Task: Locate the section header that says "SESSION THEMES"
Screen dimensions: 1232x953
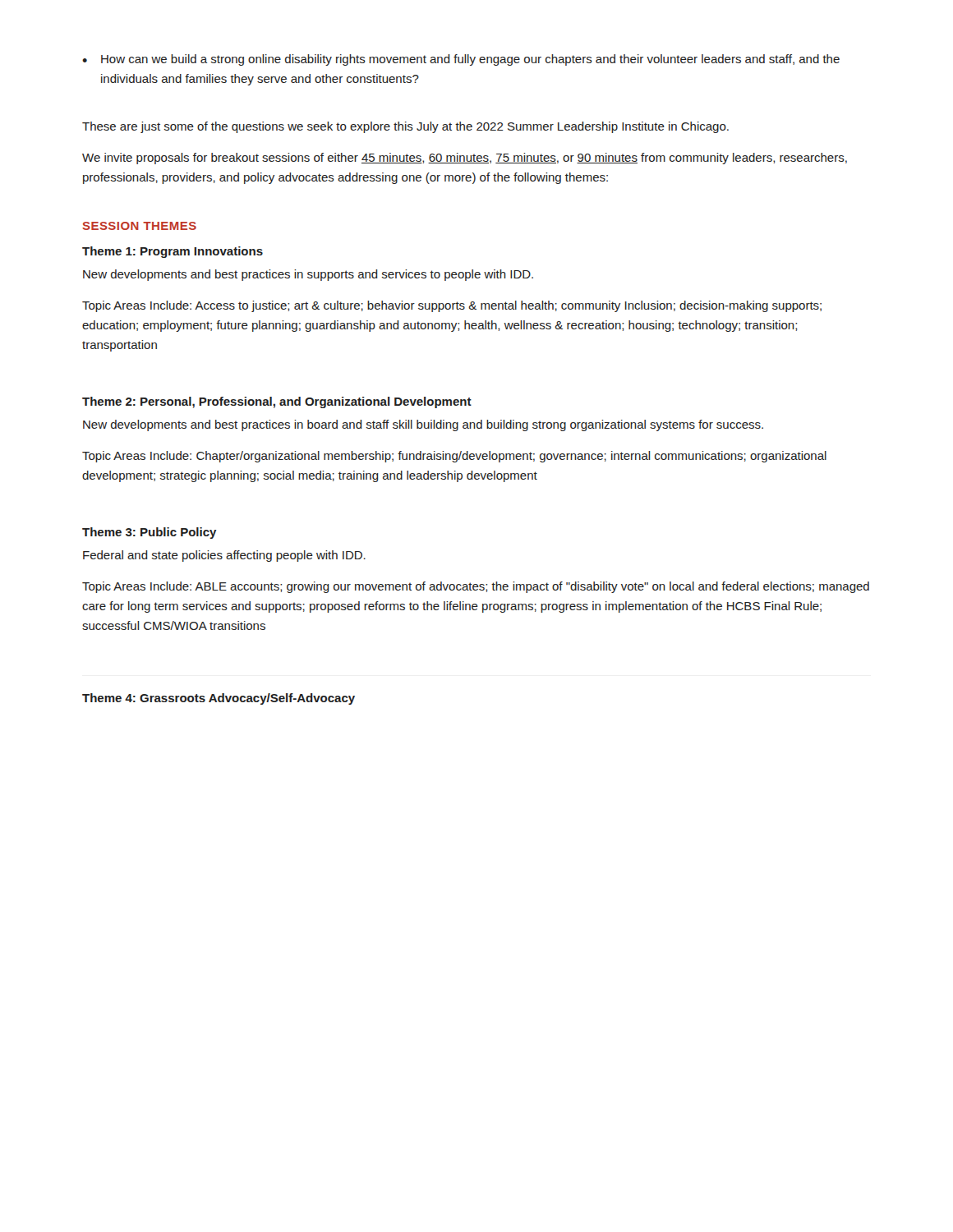Action: [x=140, y=225]
